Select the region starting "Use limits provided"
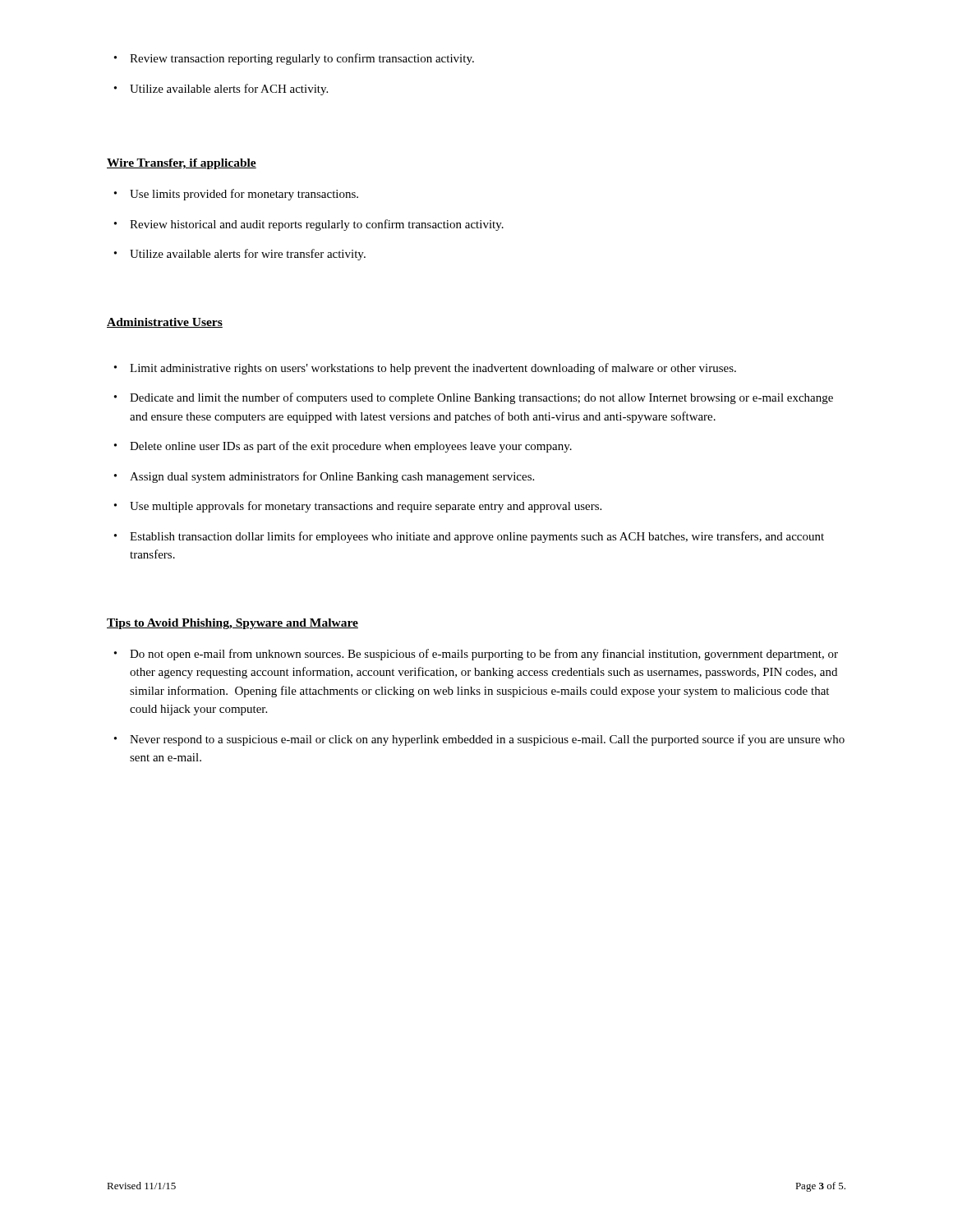The width and height of the screenshot is (953, 1232). [x=236, y=195]
